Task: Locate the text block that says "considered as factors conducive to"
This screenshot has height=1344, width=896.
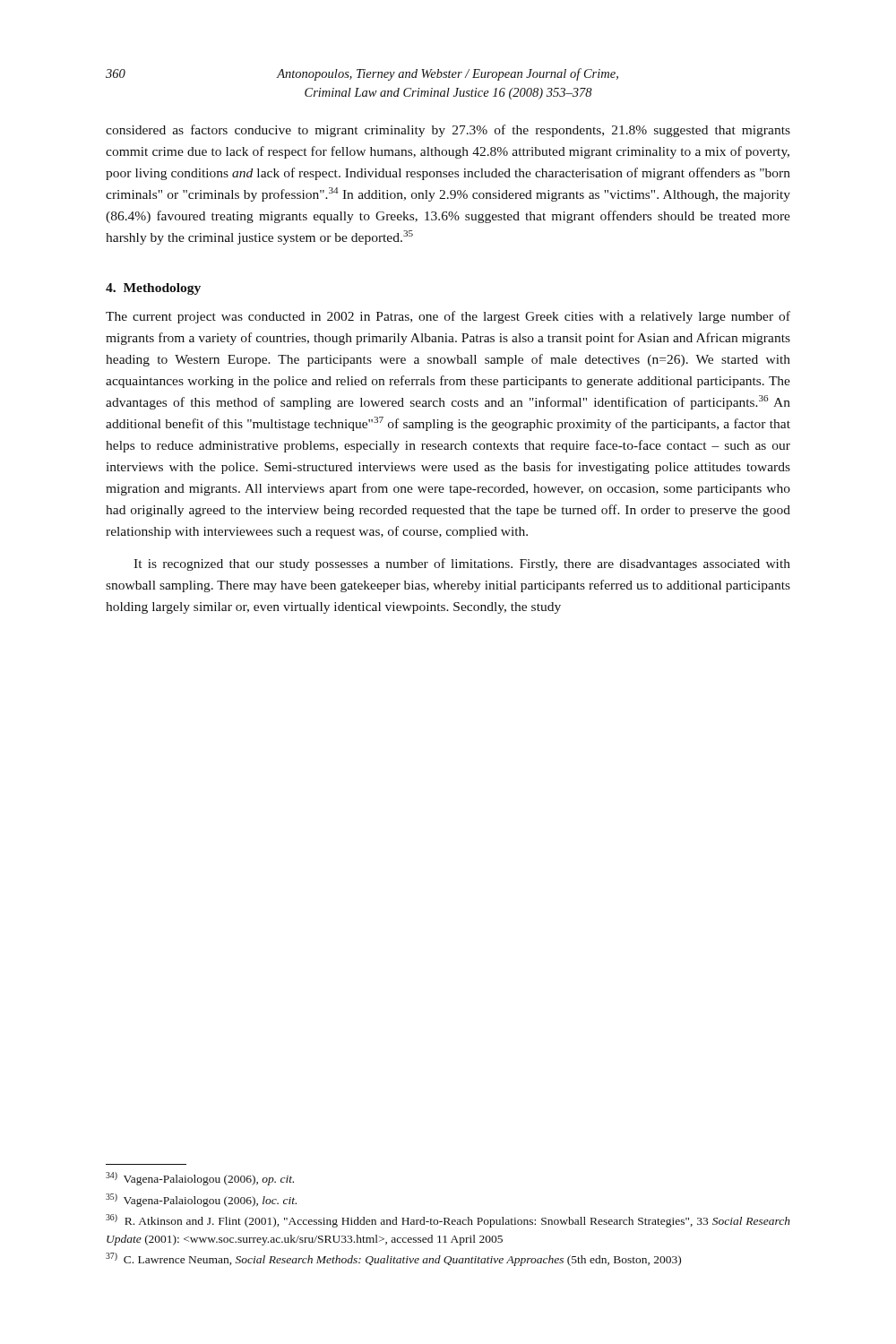Action: coord(448,184)
